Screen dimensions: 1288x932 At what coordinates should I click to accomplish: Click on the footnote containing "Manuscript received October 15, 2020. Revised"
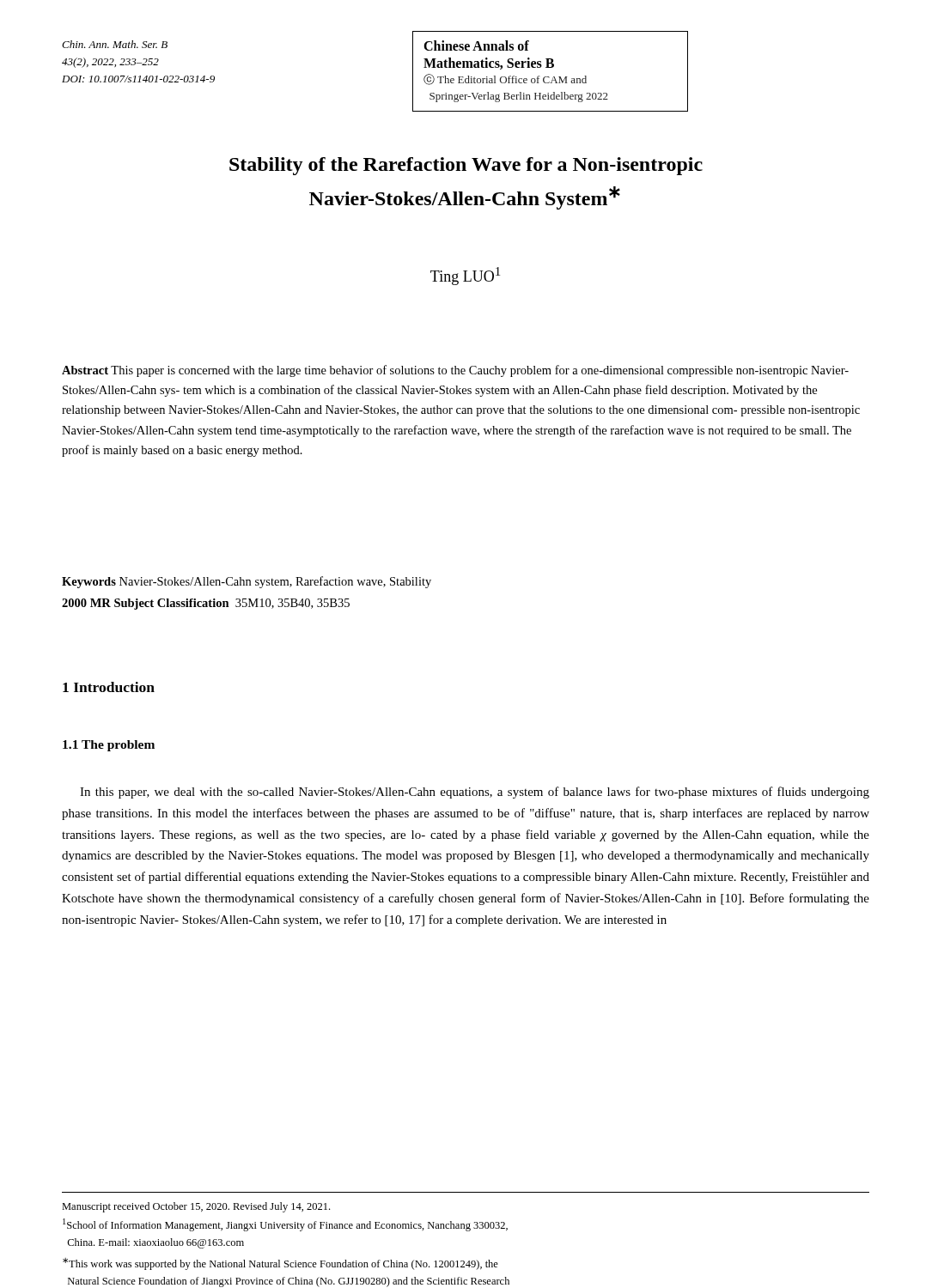[196, 1207]
